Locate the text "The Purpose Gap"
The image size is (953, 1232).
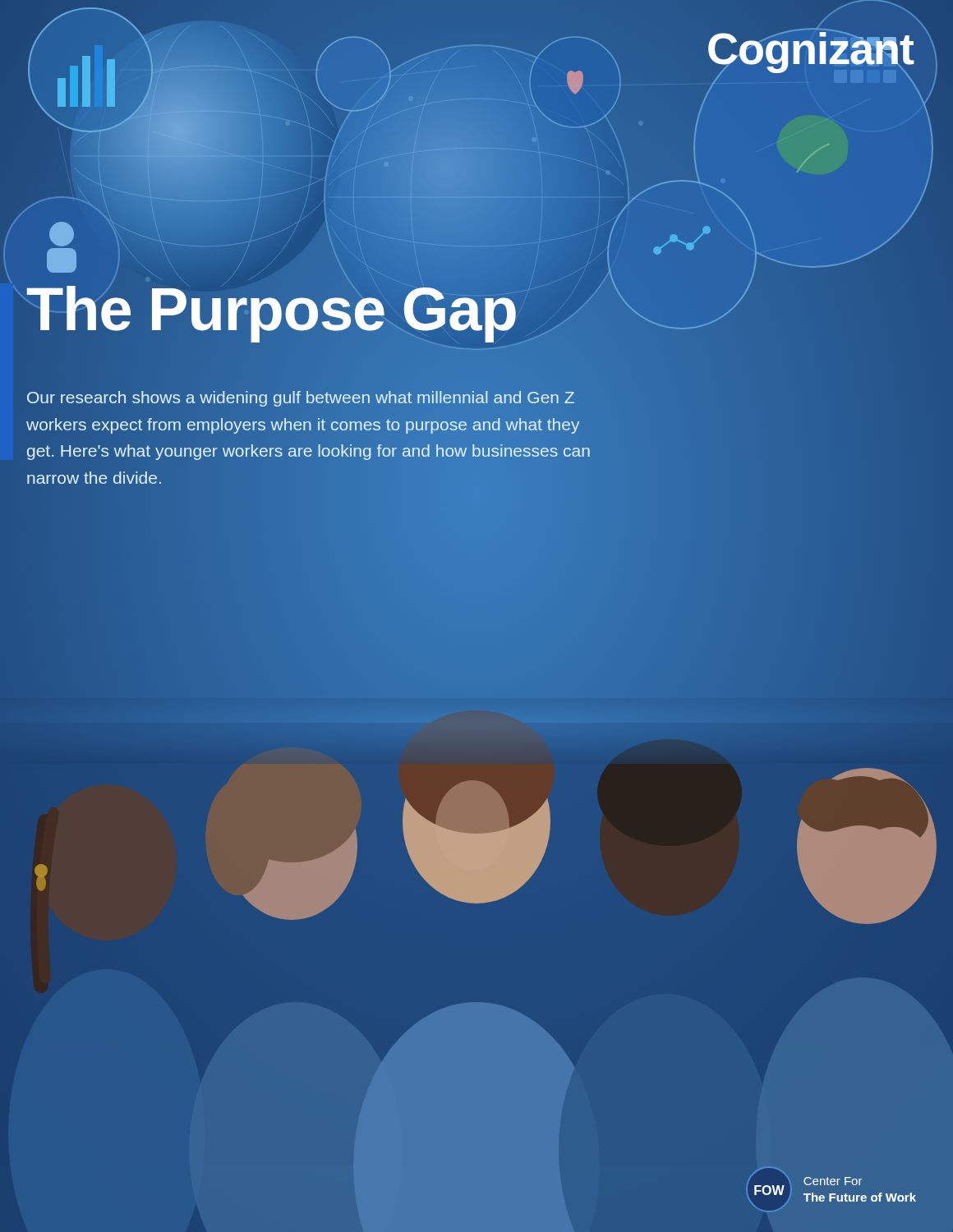(x=272, y=309)
